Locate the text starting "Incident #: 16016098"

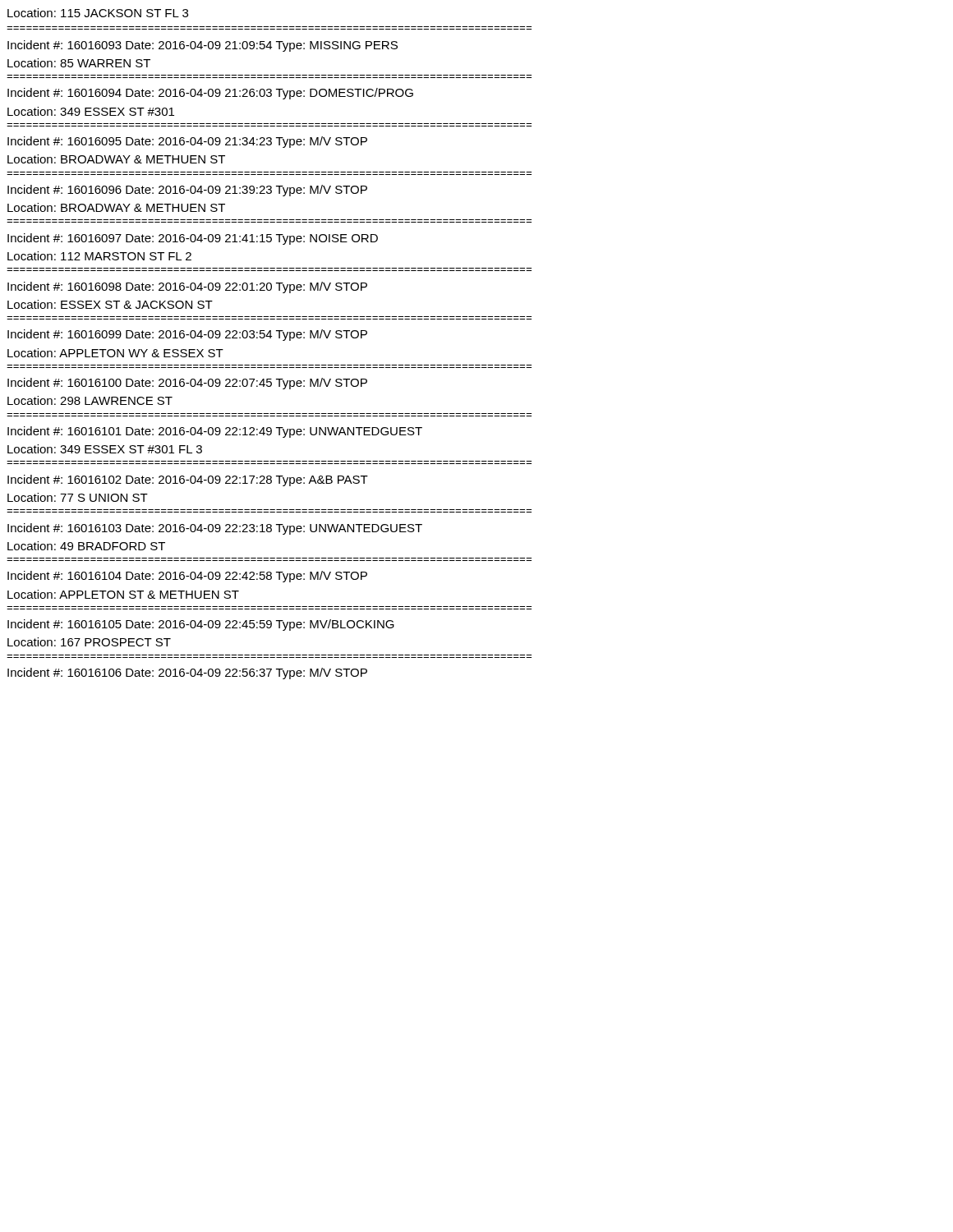click(x=187, y=287)
